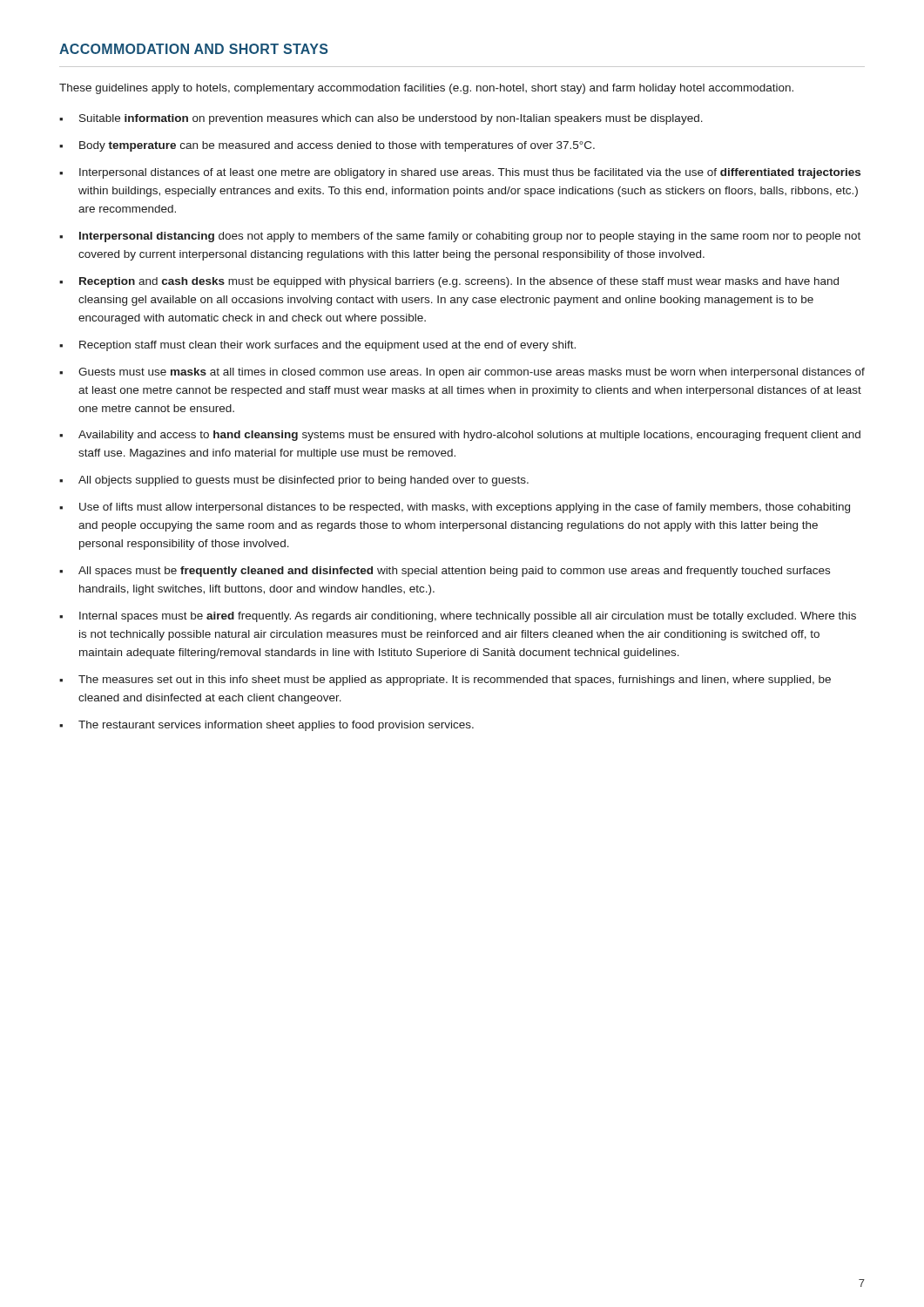Where is the passage that starts "These guidelines apply"?
The width and height of the screenshot is (924, 1307).
click(x=427, y=88)
